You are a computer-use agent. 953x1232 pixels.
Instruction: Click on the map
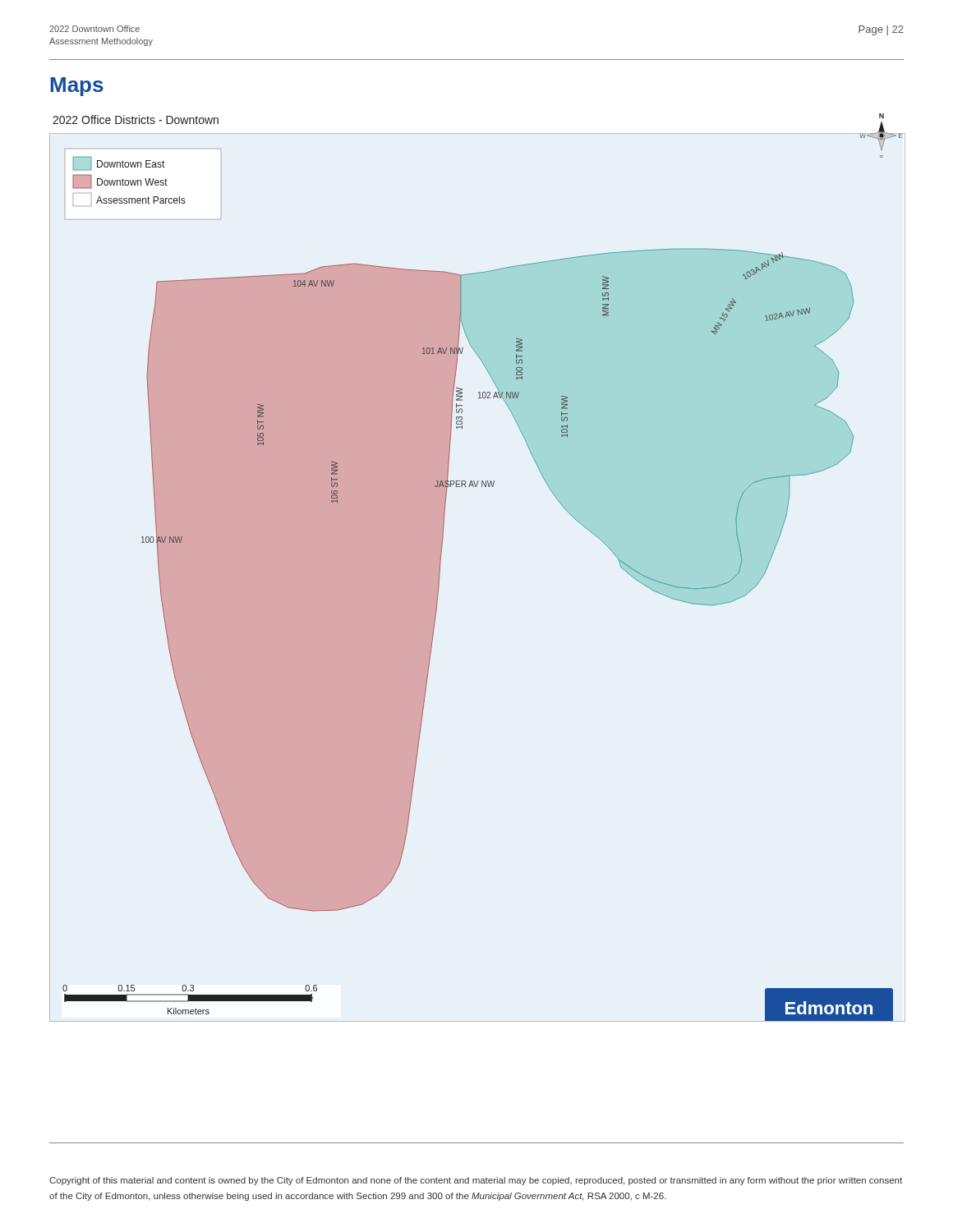click(x=476, y=568)
